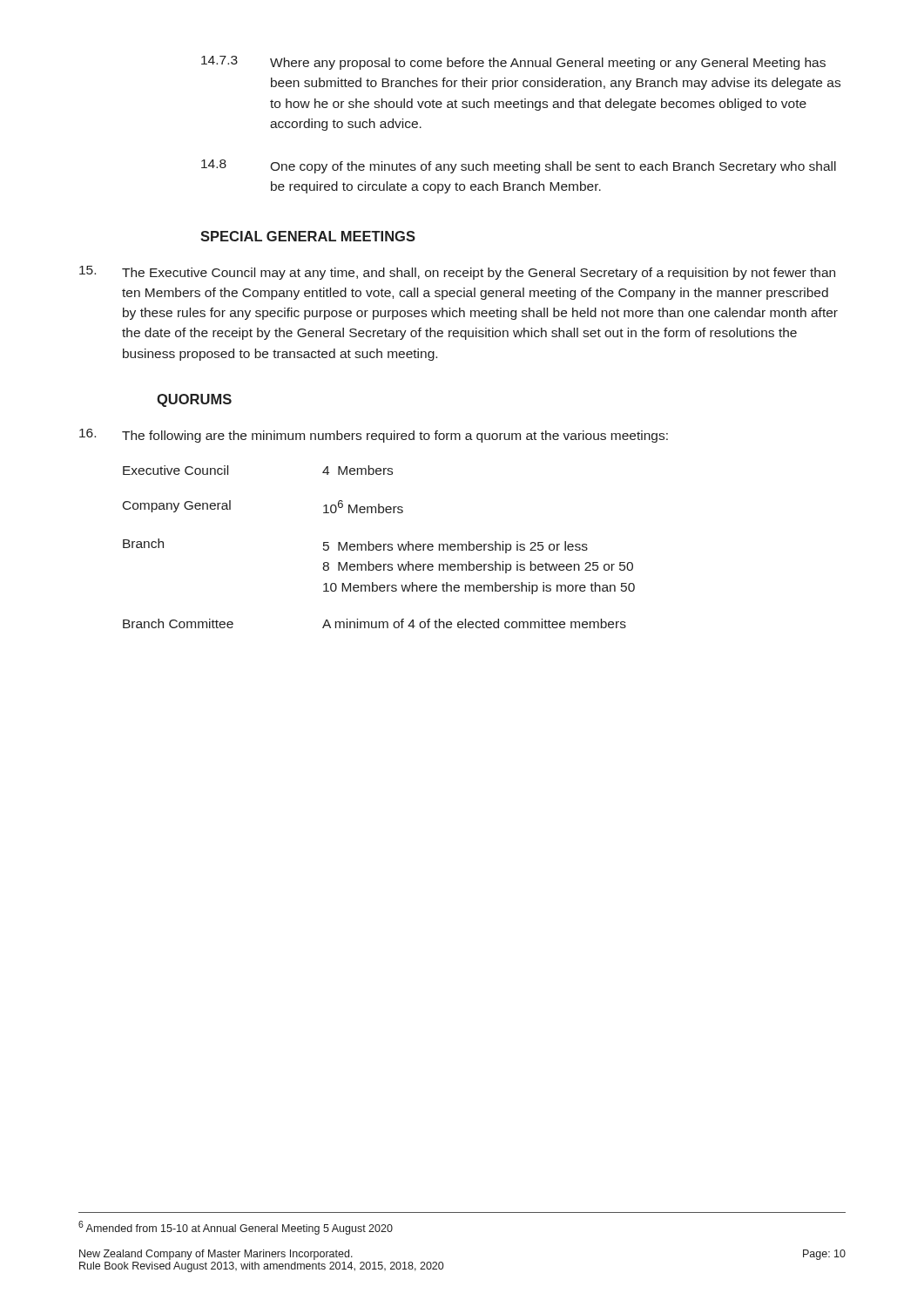The height and width of the screenshot is (1307, 924).
Task: Select the block starting "Company General 106"
Action: [172, 507]
